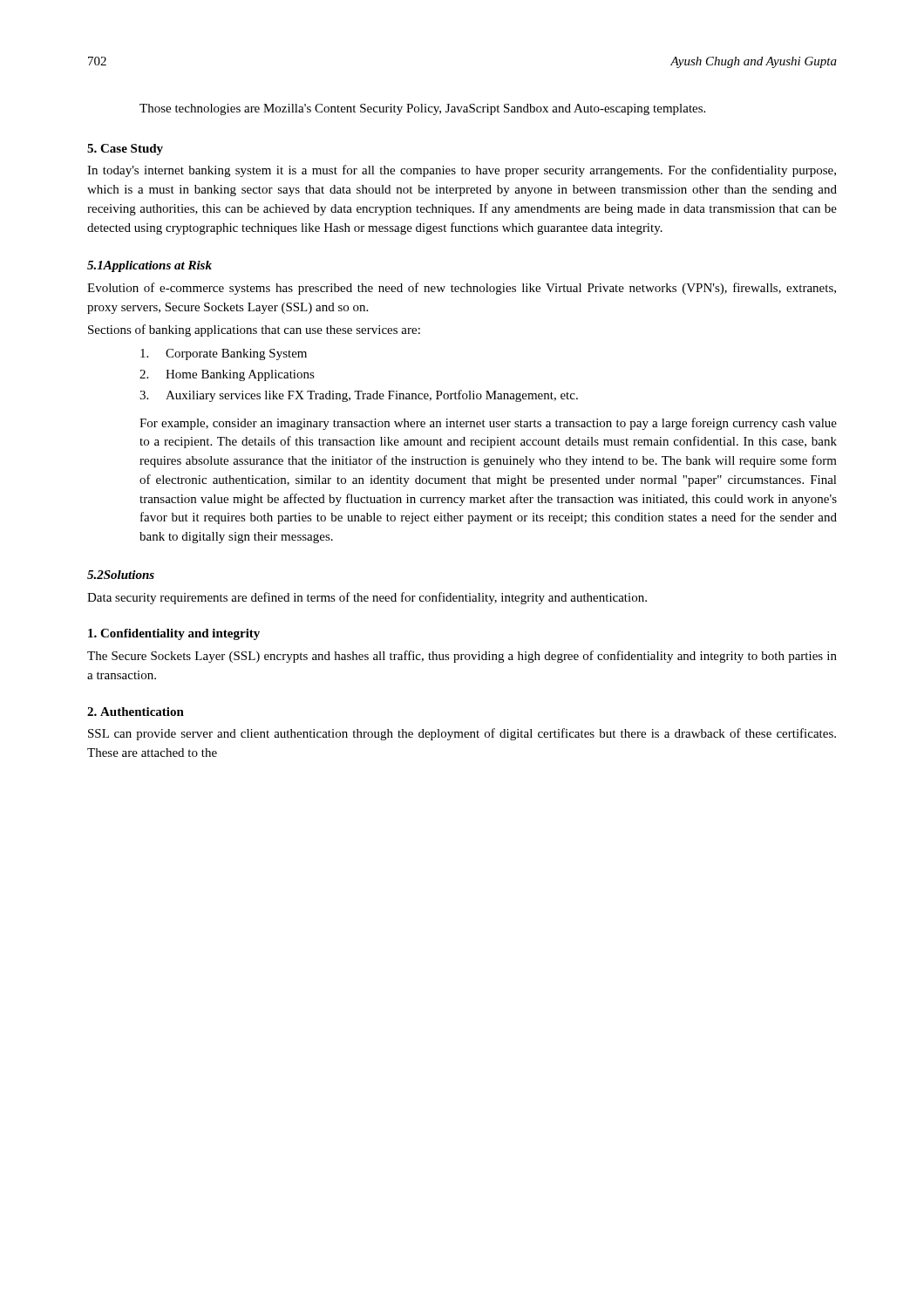Find the text block containing "For example, consider an"
924x1308 pixels.
[x=488, y=479]
